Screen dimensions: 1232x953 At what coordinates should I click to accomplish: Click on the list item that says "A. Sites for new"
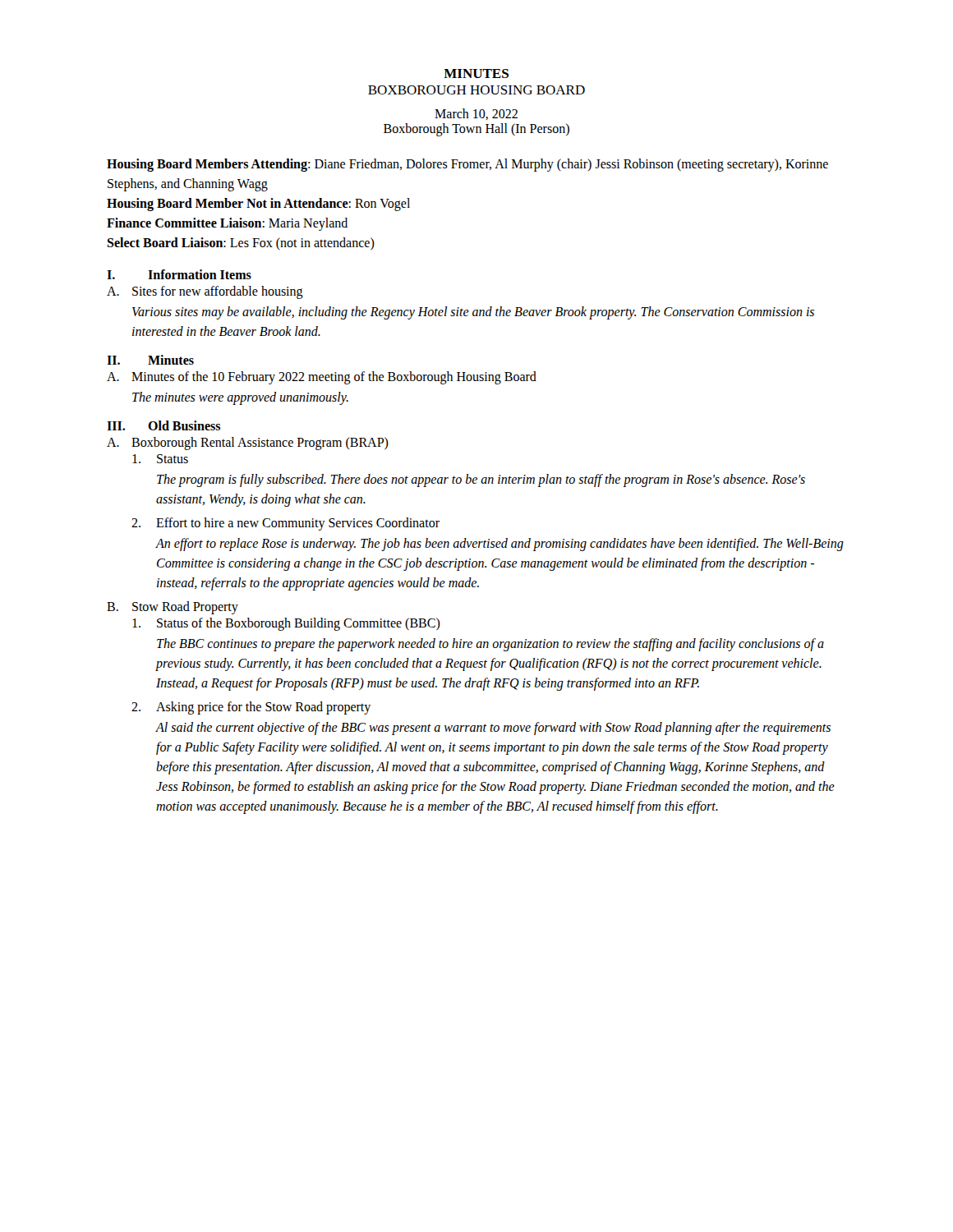(205, 292)
